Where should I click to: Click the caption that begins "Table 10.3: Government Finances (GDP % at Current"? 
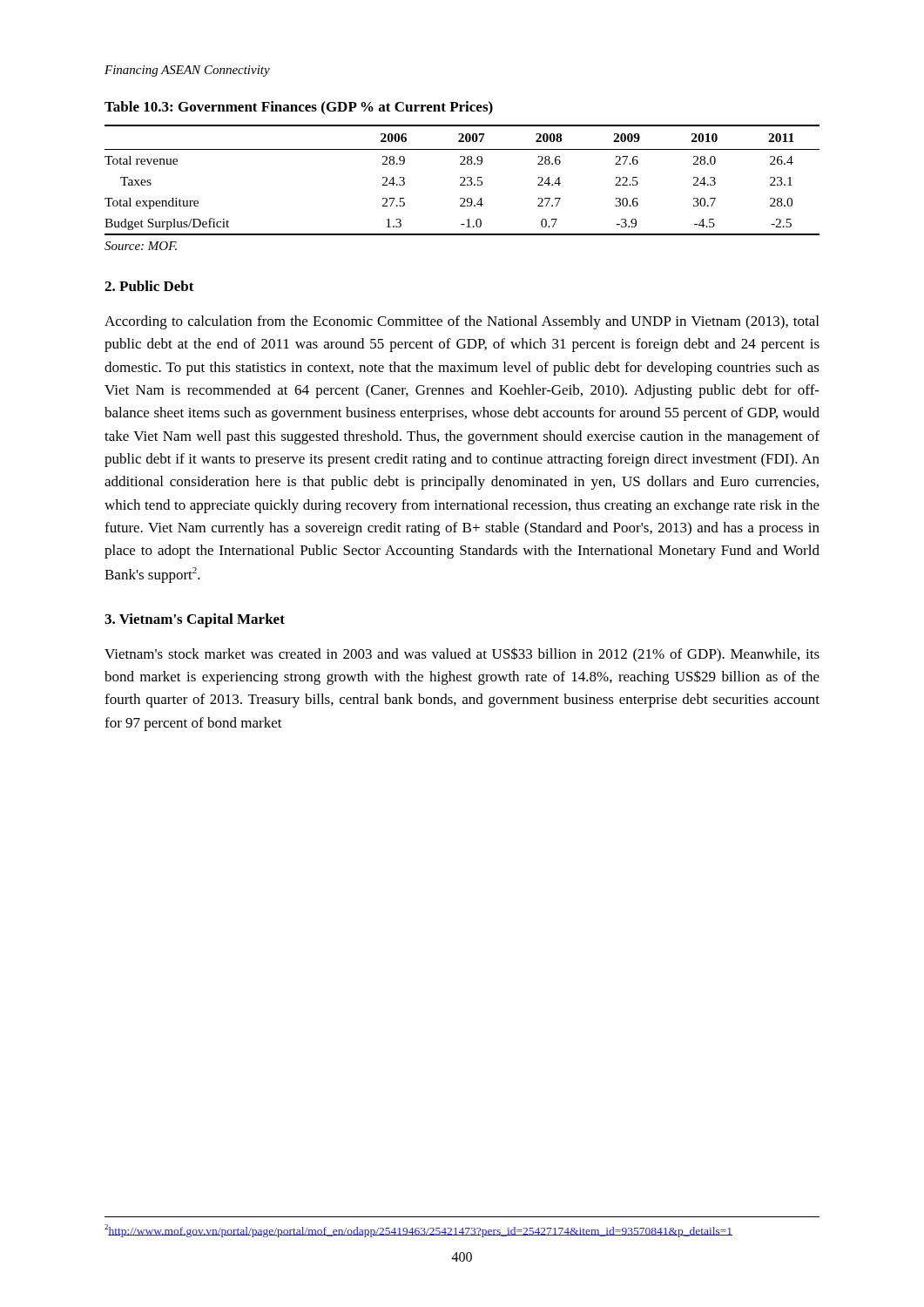(x=462, y=107)
